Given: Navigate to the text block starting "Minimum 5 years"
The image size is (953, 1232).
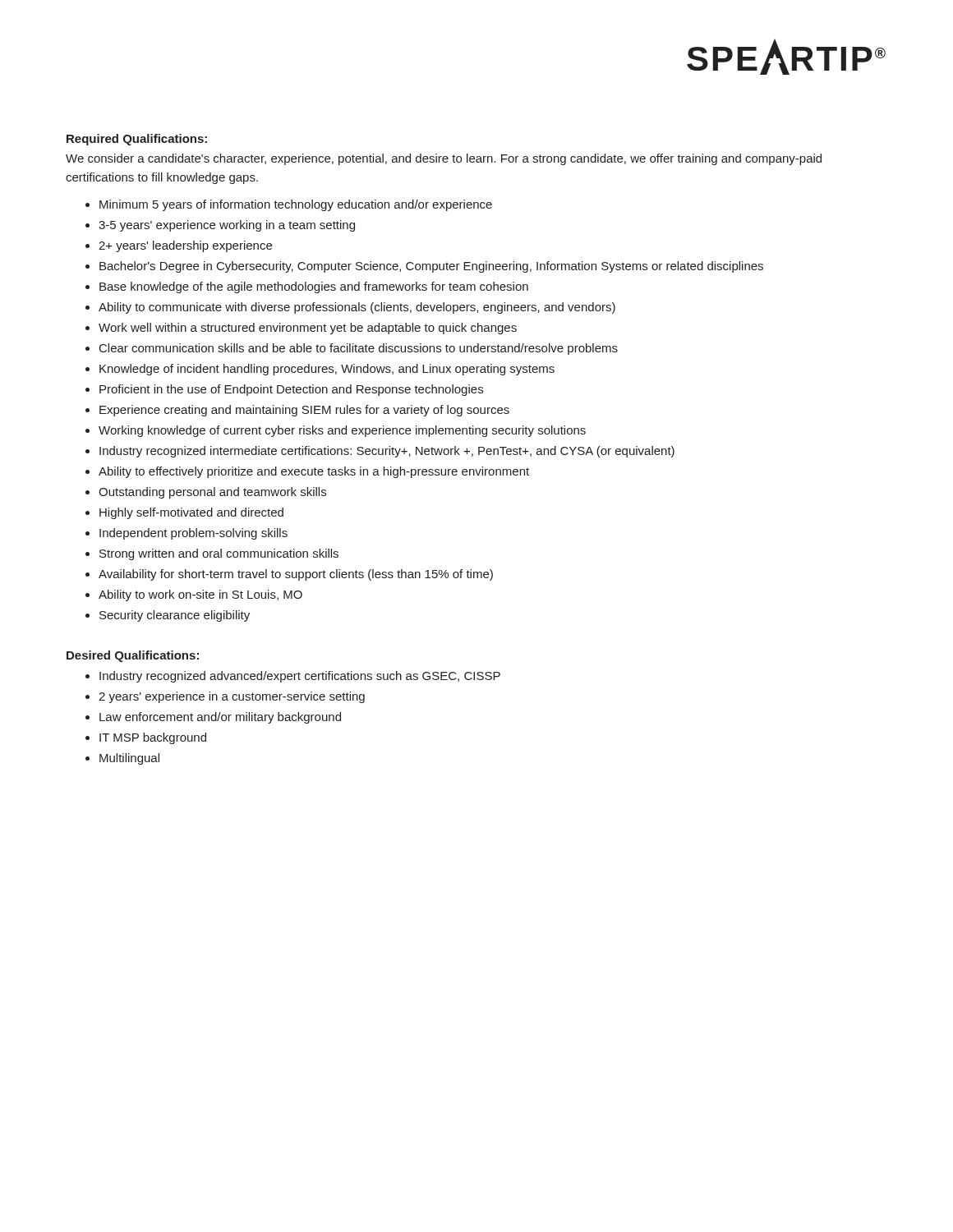Looking at the screenshot, I should pos(296,204).
